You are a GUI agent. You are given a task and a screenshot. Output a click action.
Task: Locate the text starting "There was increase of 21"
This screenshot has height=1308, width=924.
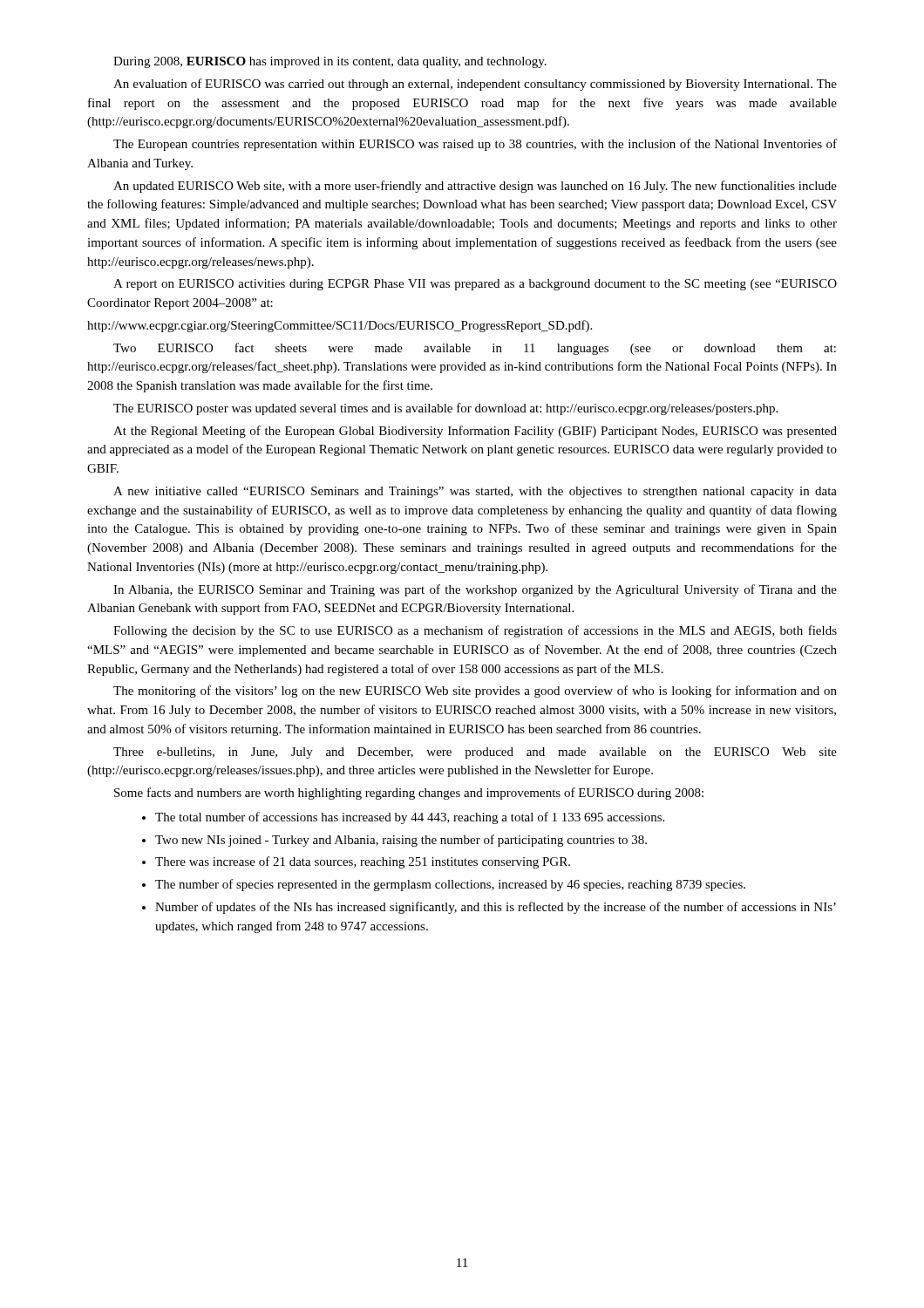488,863
